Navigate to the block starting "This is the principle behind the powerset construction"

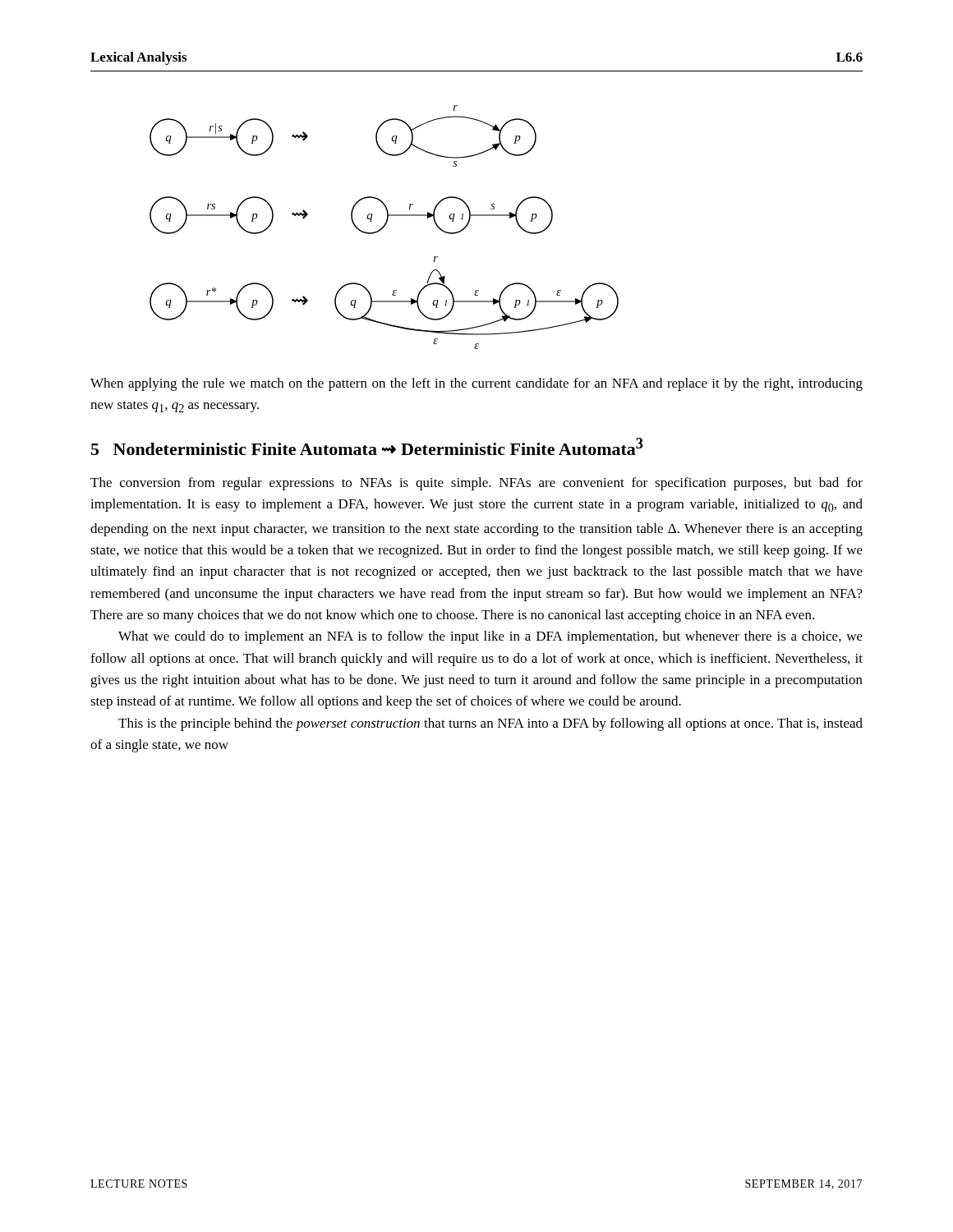[x=476, y=734]
